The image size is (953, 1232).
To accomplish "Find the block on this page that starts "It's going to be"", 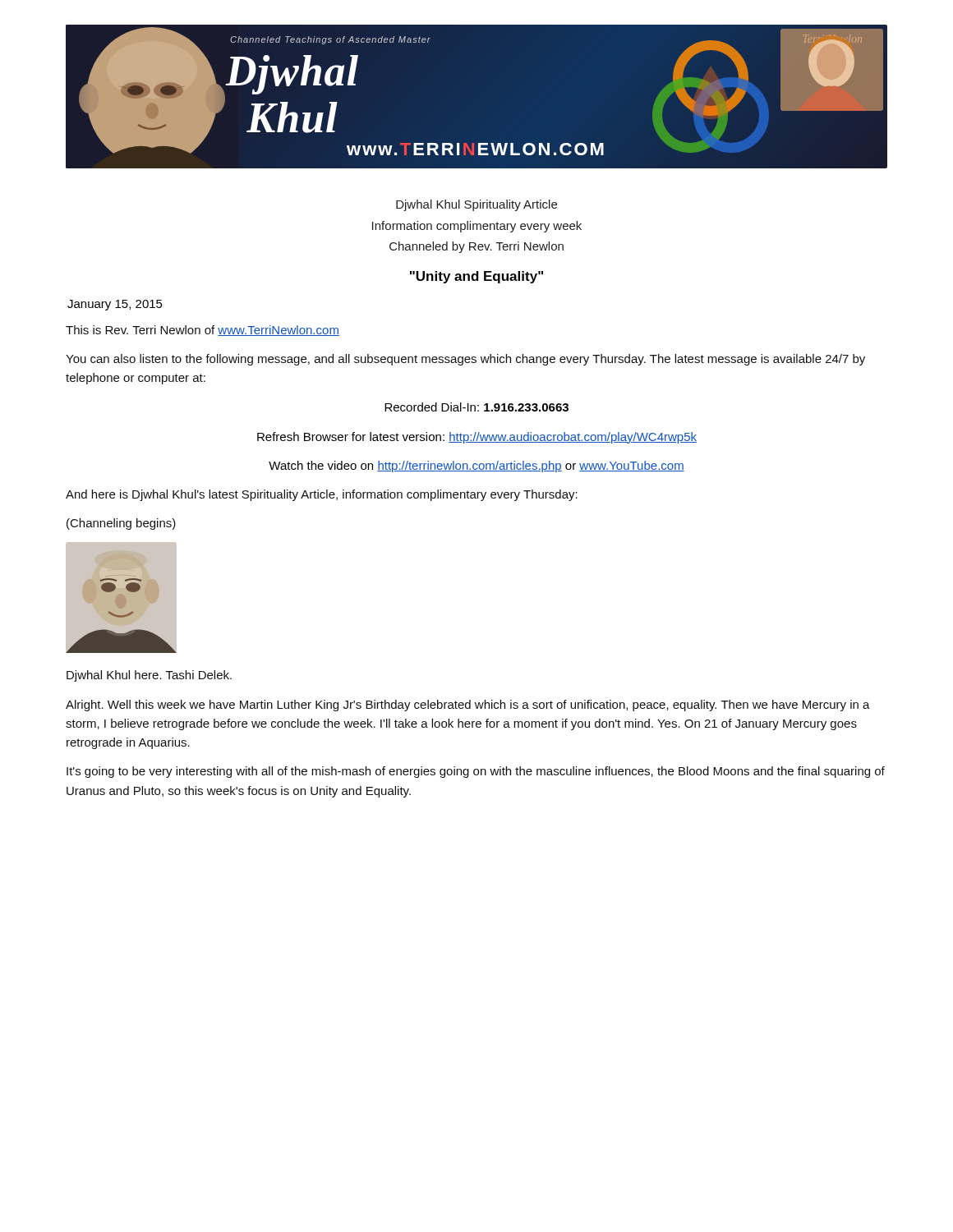I will (475, 781).
